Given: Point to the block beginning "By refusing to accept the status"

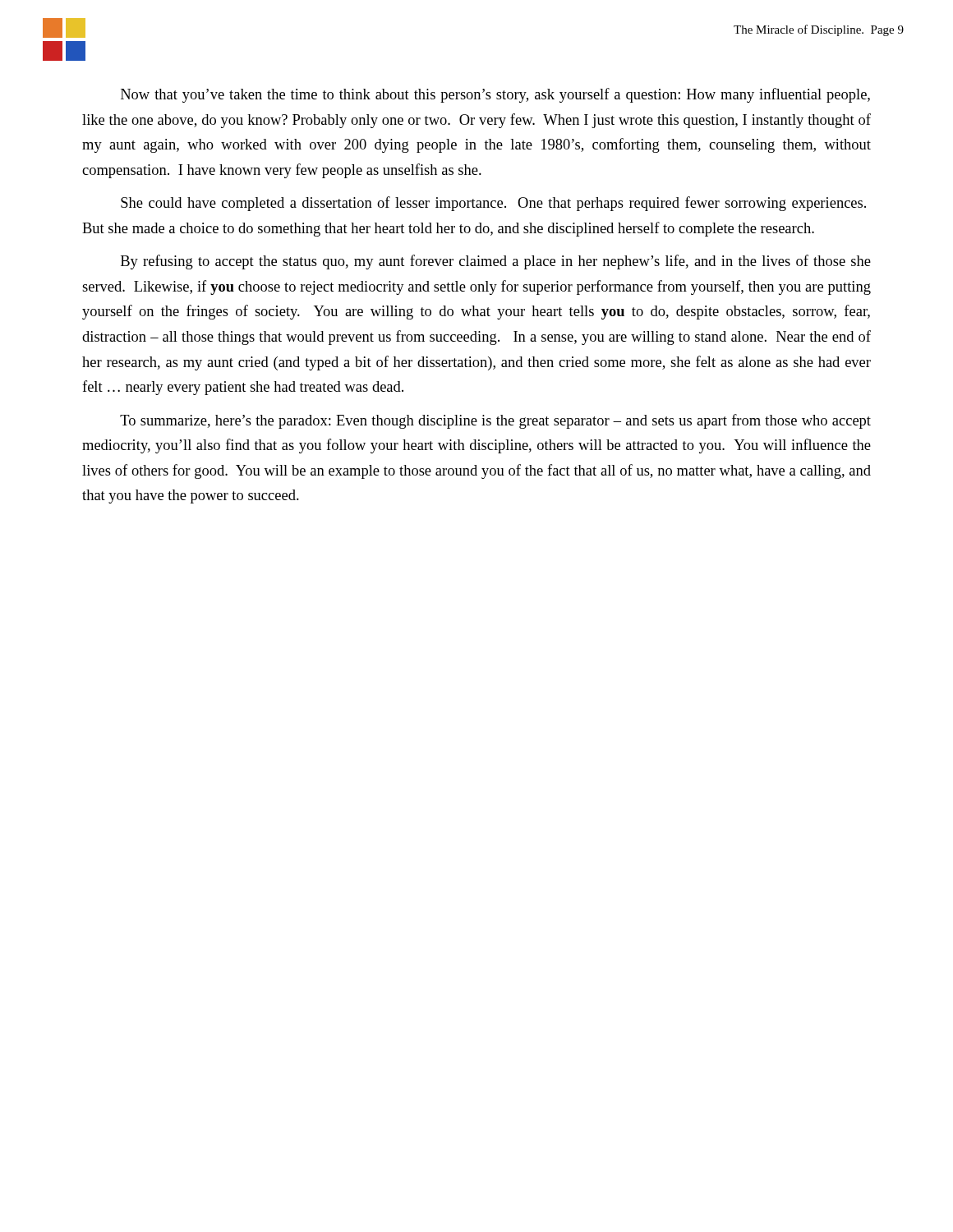Looking at the screenshot, I should tap(476, 324).
